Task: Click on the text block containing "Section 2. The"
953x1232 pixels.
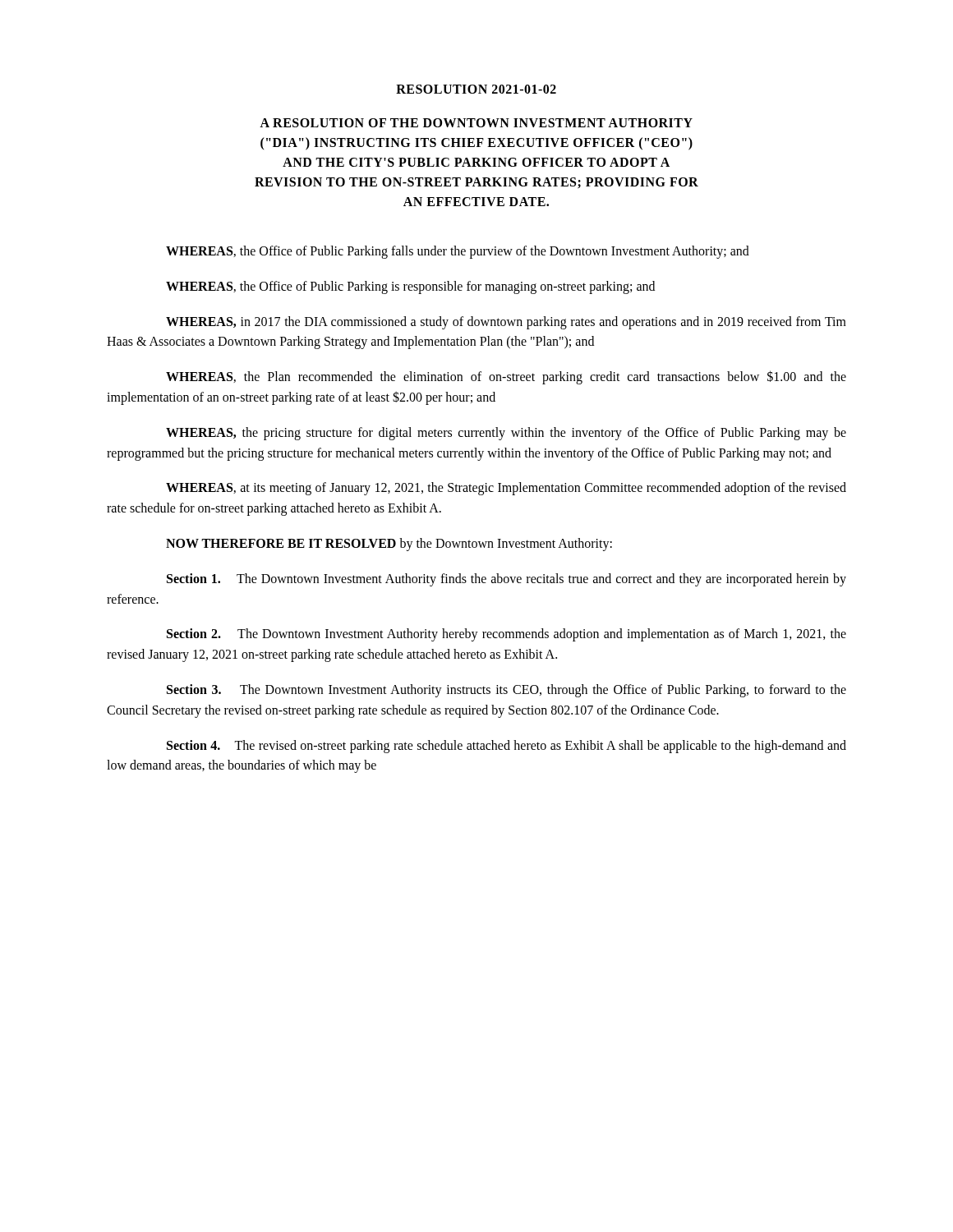Action: tap(476, 644)
